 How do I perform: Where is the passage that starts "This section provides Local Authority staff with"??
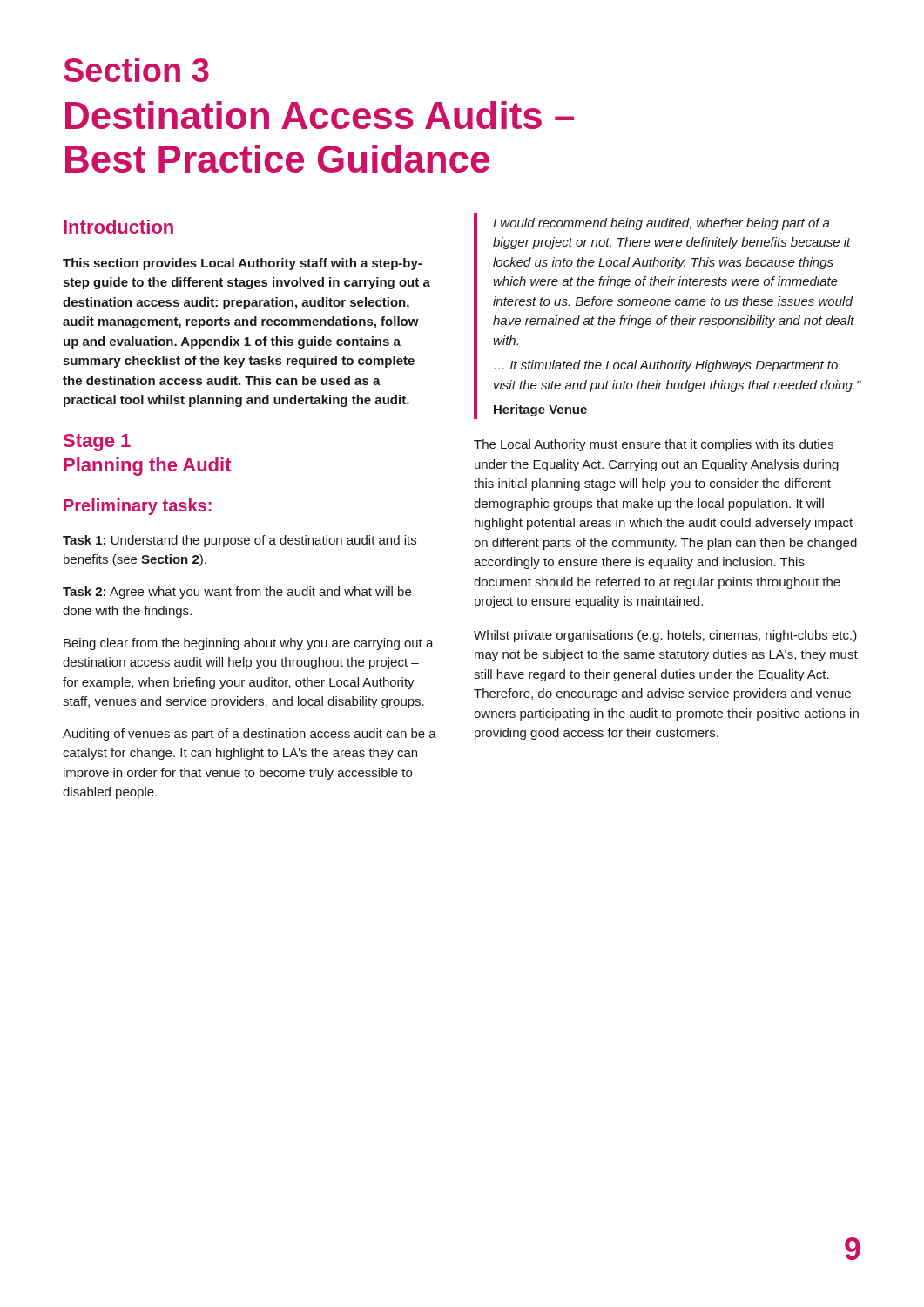click(x=250, y=332)
